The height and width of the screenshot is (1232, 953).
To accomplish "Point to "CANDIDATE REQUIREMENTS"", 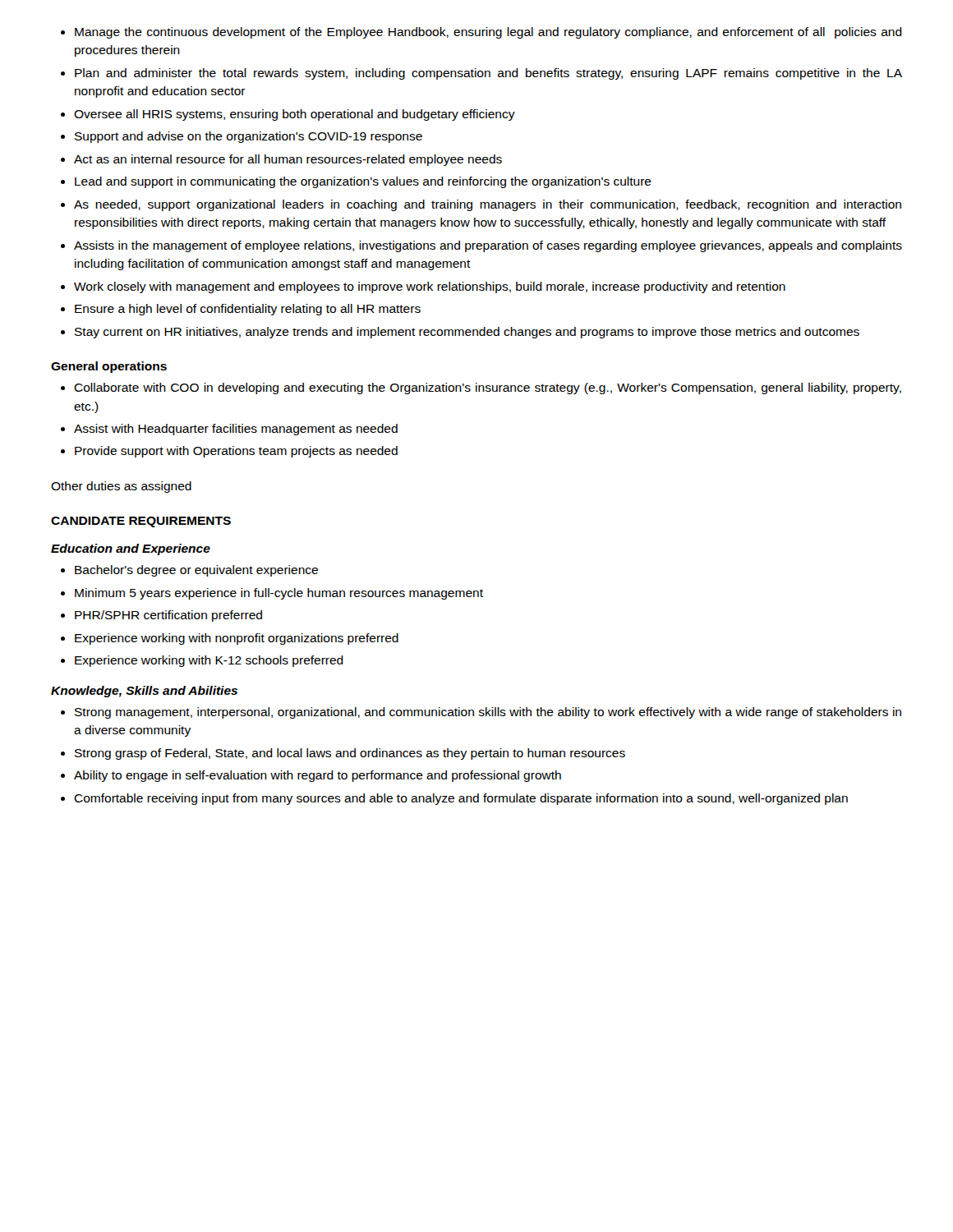I will click(x=141, y=521).
